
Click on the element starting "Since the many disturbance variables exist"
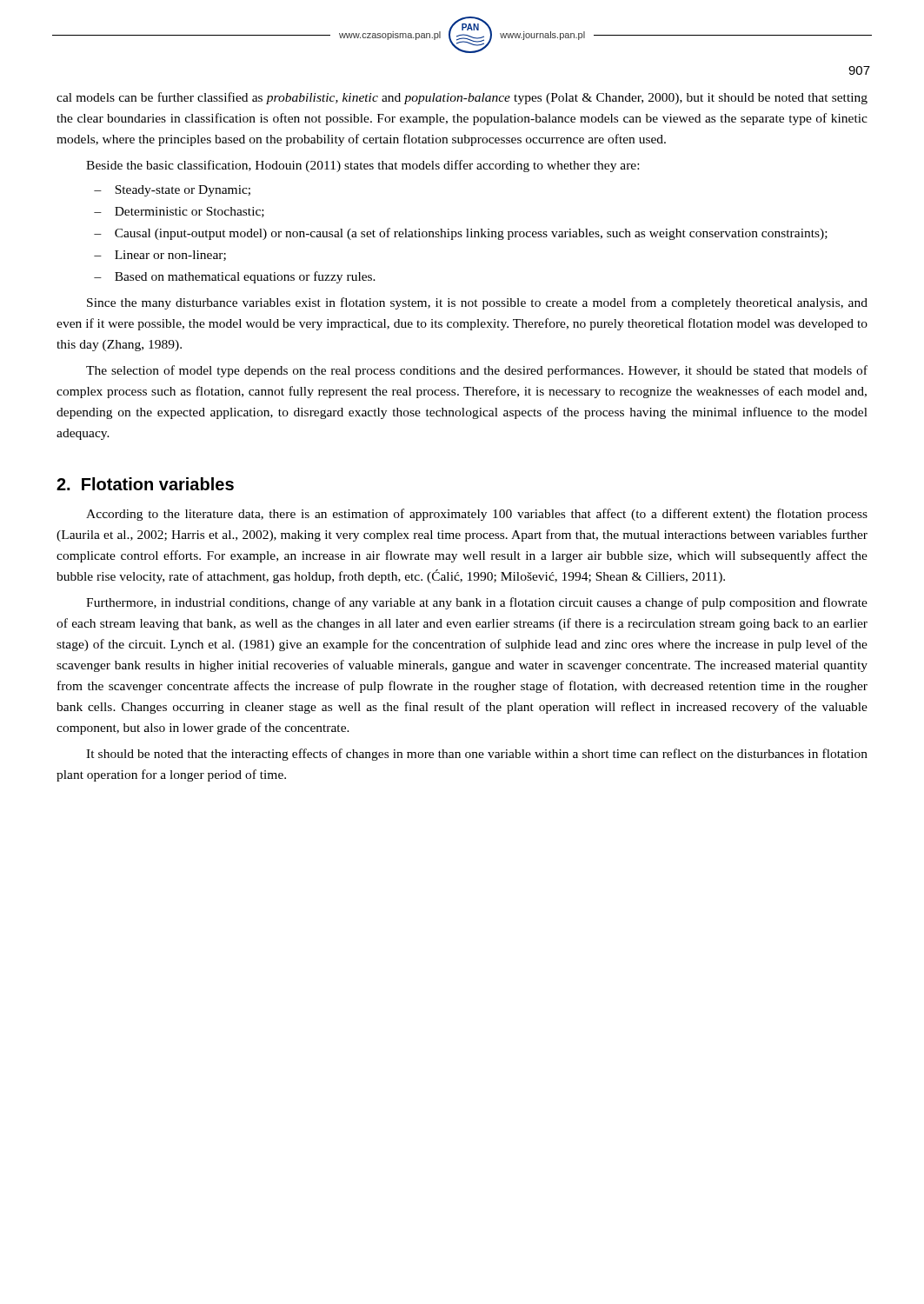coord(462,324)
